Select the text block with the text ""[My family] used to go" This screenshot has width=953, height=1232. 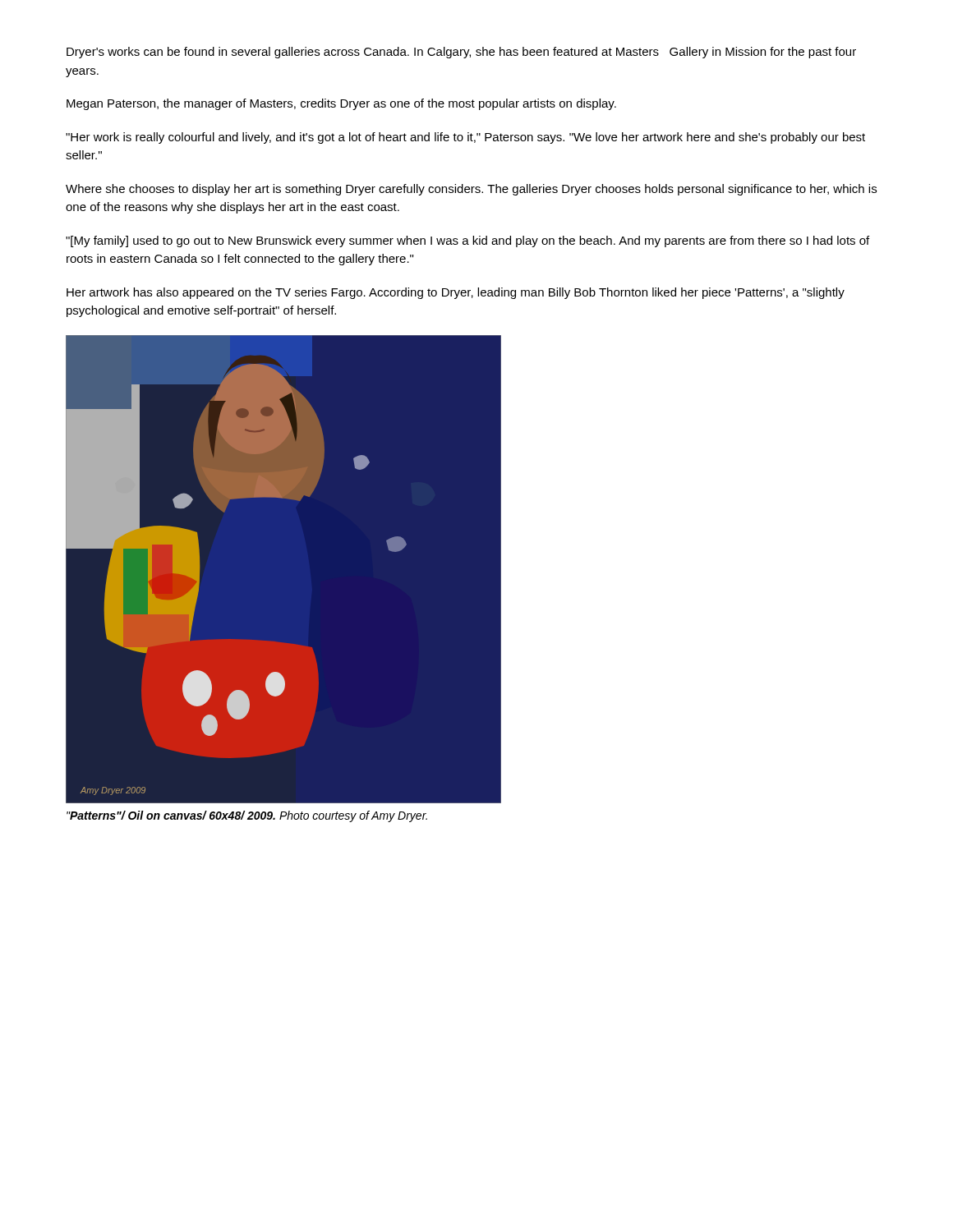pos(468,249)
